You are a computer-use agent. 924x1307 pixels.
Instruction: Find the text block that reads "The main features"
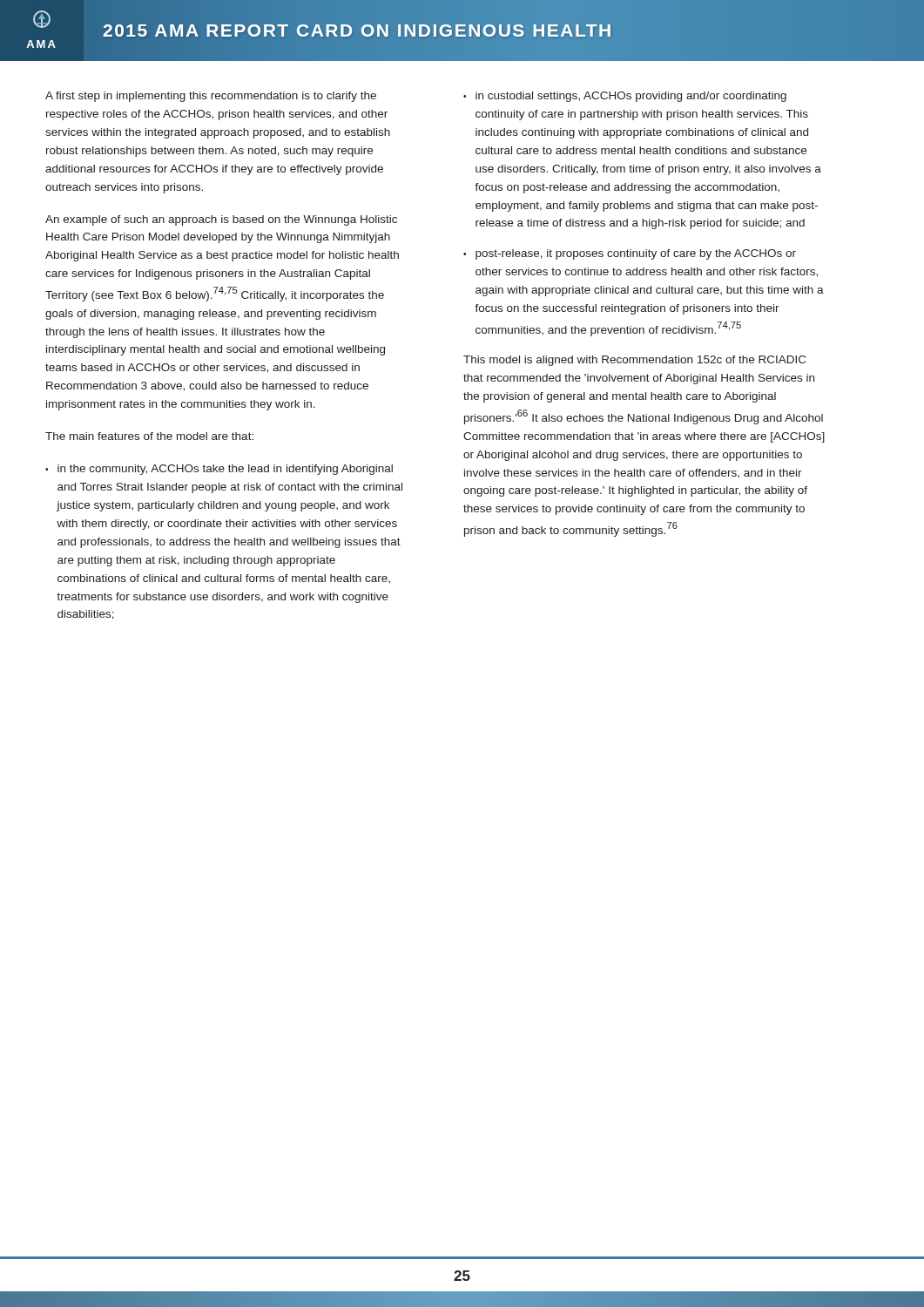[150, 436]
